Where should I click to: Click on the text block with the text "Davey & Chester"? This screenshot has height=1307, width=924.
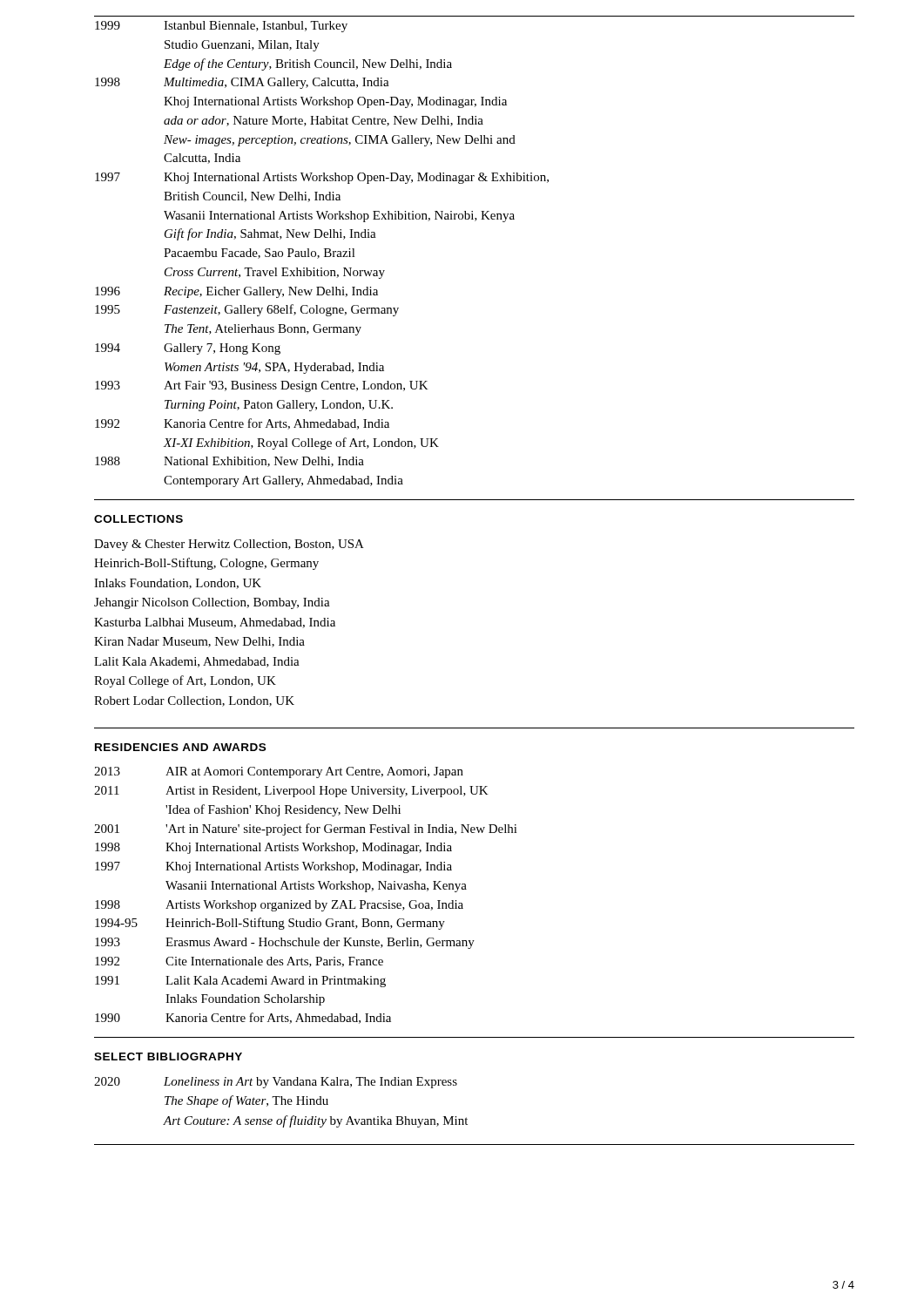pyautogui.click(x=229, y=622)
